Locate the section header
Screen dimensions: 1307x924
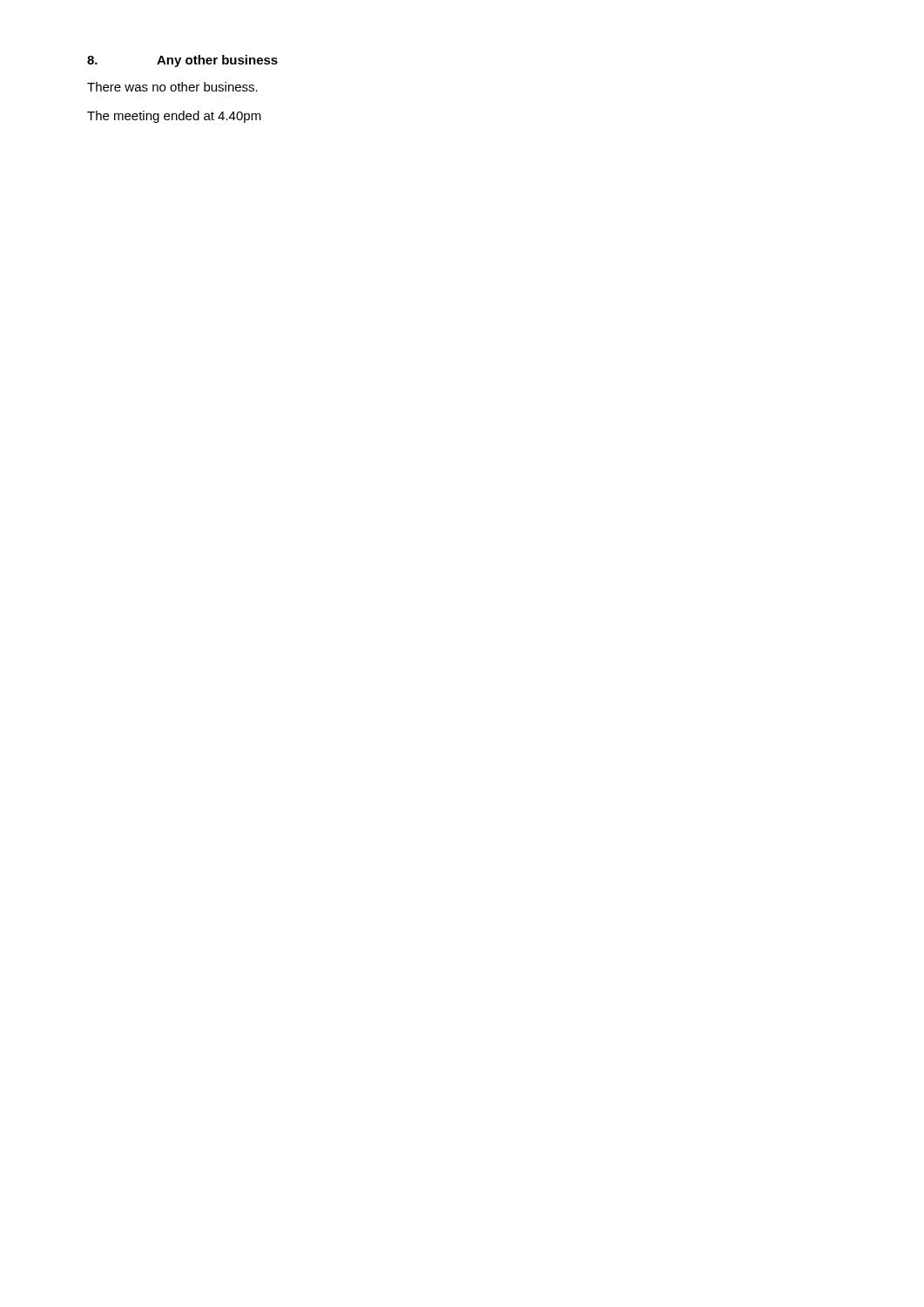click(x=183, y=60)
